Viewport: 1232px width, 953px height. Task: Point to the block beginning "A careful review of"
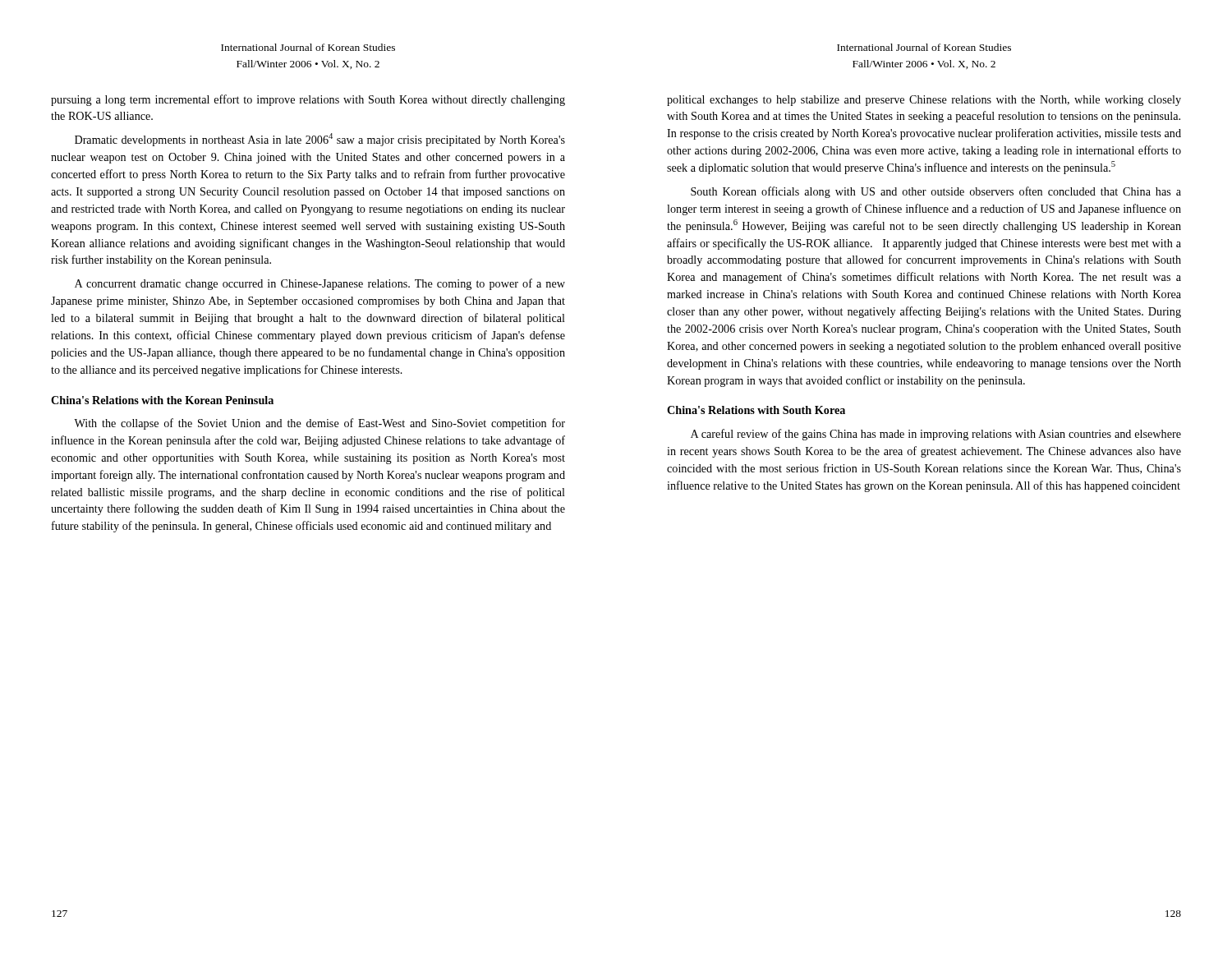click(924, 460)
